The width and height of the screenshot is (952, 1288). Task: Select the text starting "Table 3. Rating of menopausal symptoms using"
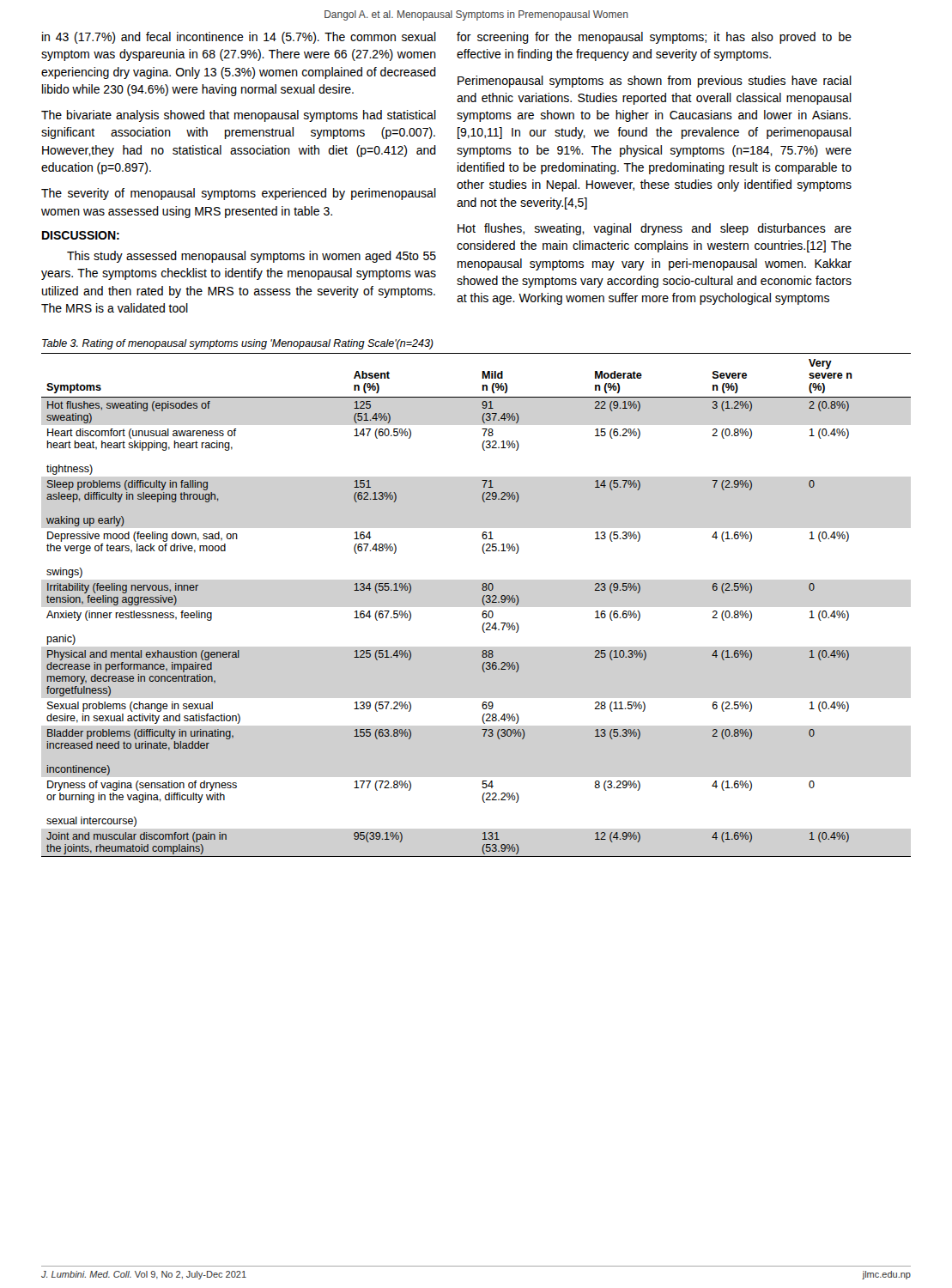(x=237, y=344)
